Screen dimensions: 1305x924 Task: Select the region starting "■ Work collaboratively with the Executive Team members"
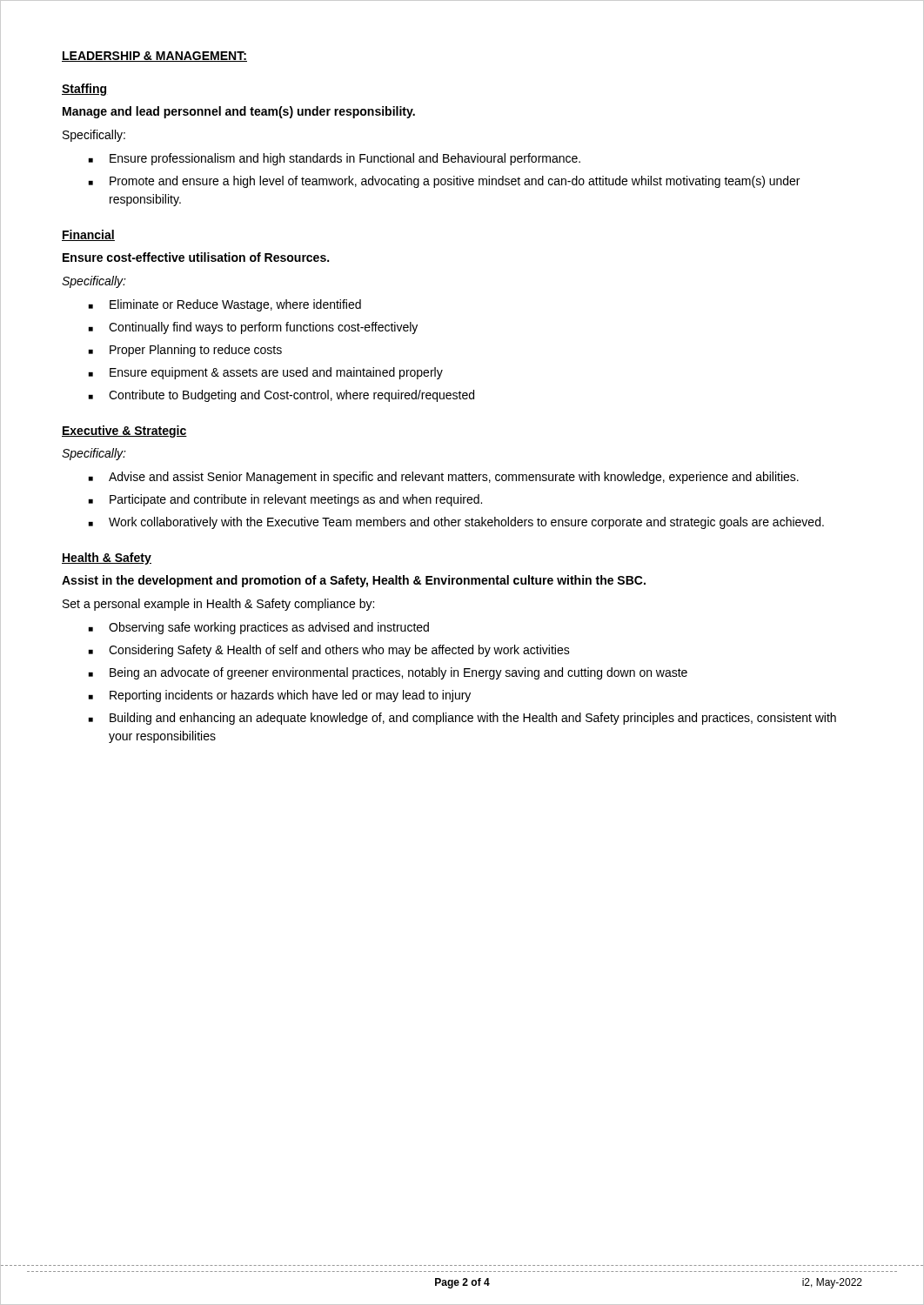pyautogui.click(x=456, y=522)
